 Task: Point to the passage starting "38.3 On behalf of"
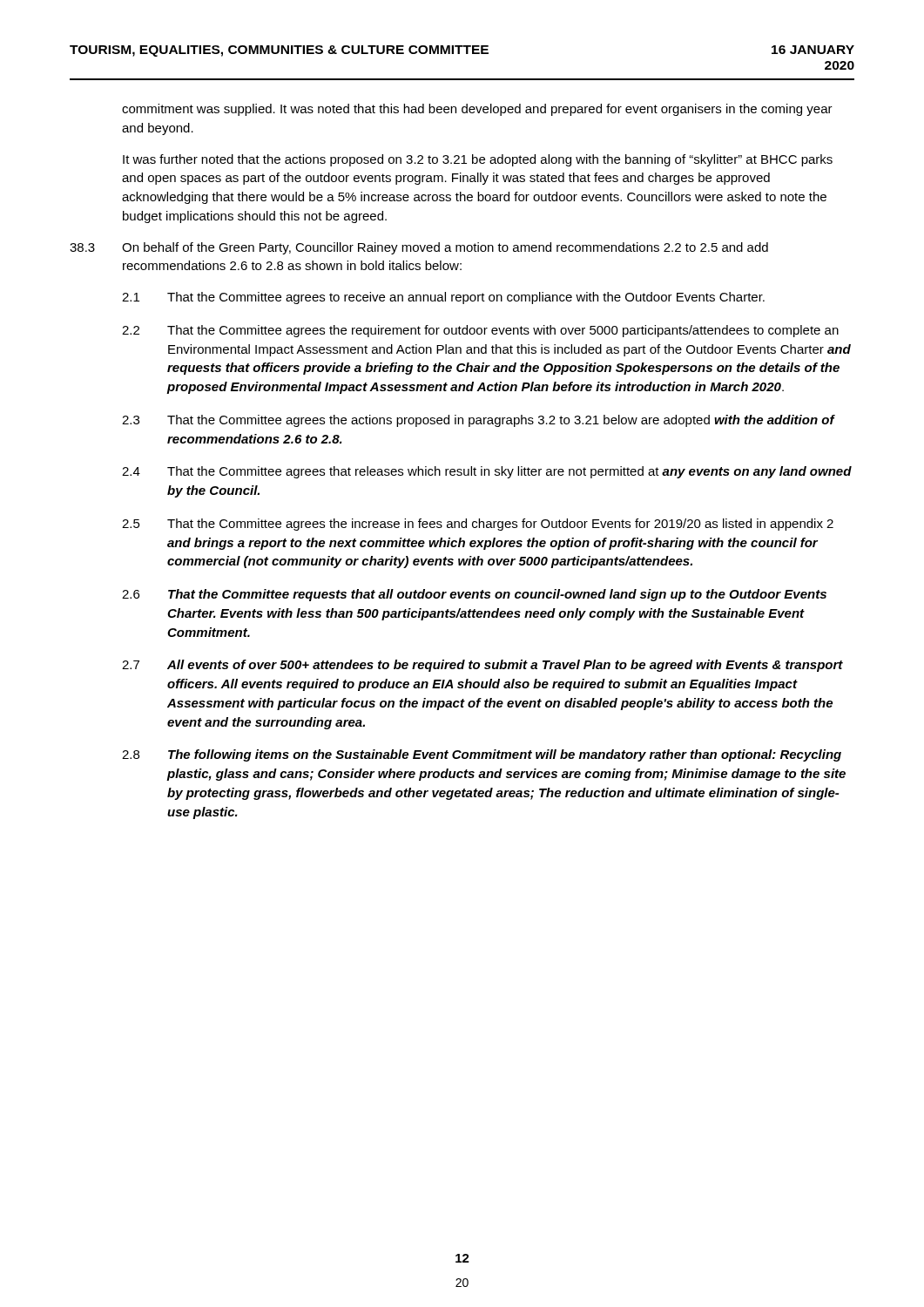(x=462, y=256)
